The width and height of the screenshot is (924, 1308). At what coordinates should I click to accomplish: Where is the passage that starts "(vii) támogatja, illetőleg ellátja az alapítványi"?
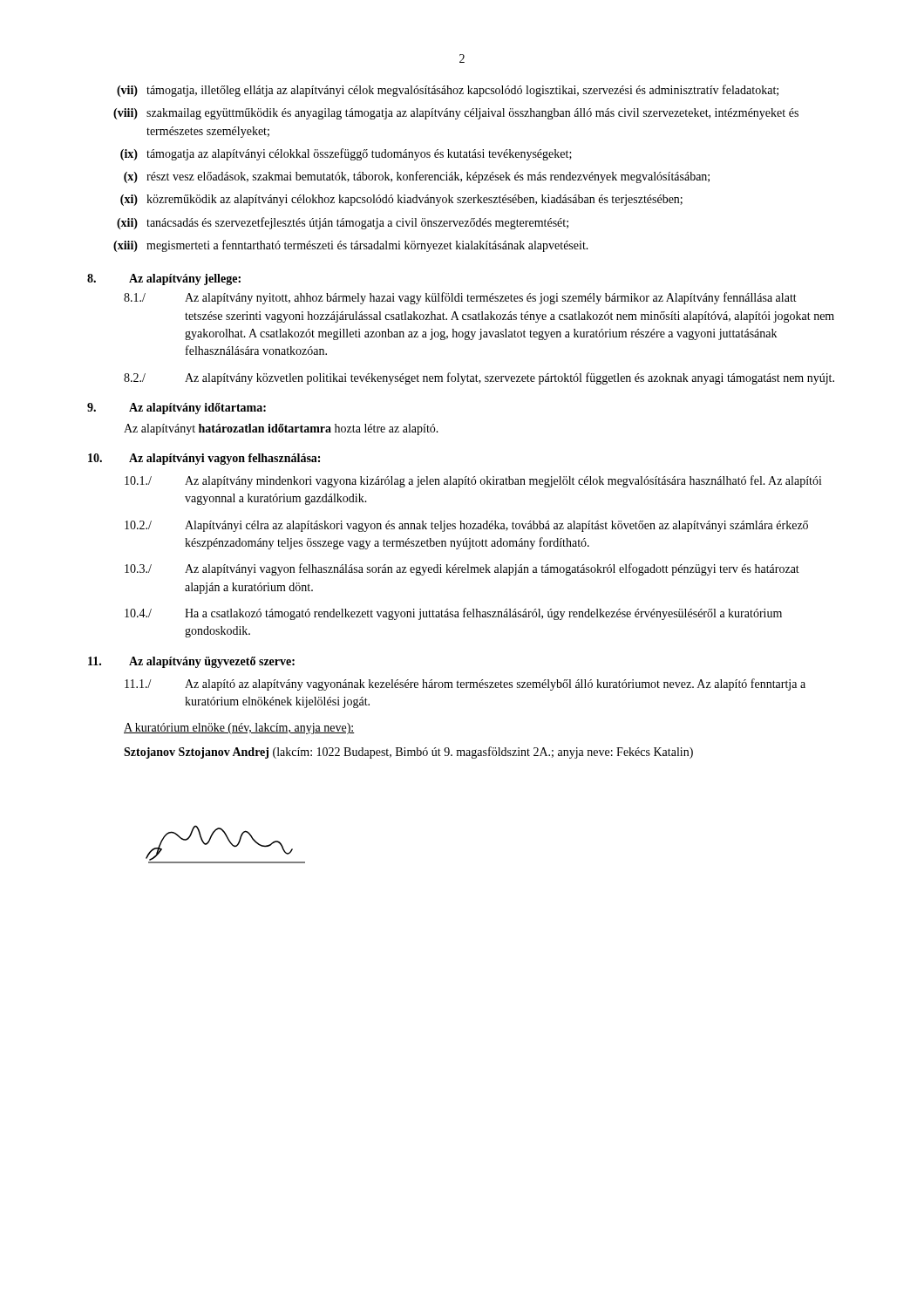[462, 91]
